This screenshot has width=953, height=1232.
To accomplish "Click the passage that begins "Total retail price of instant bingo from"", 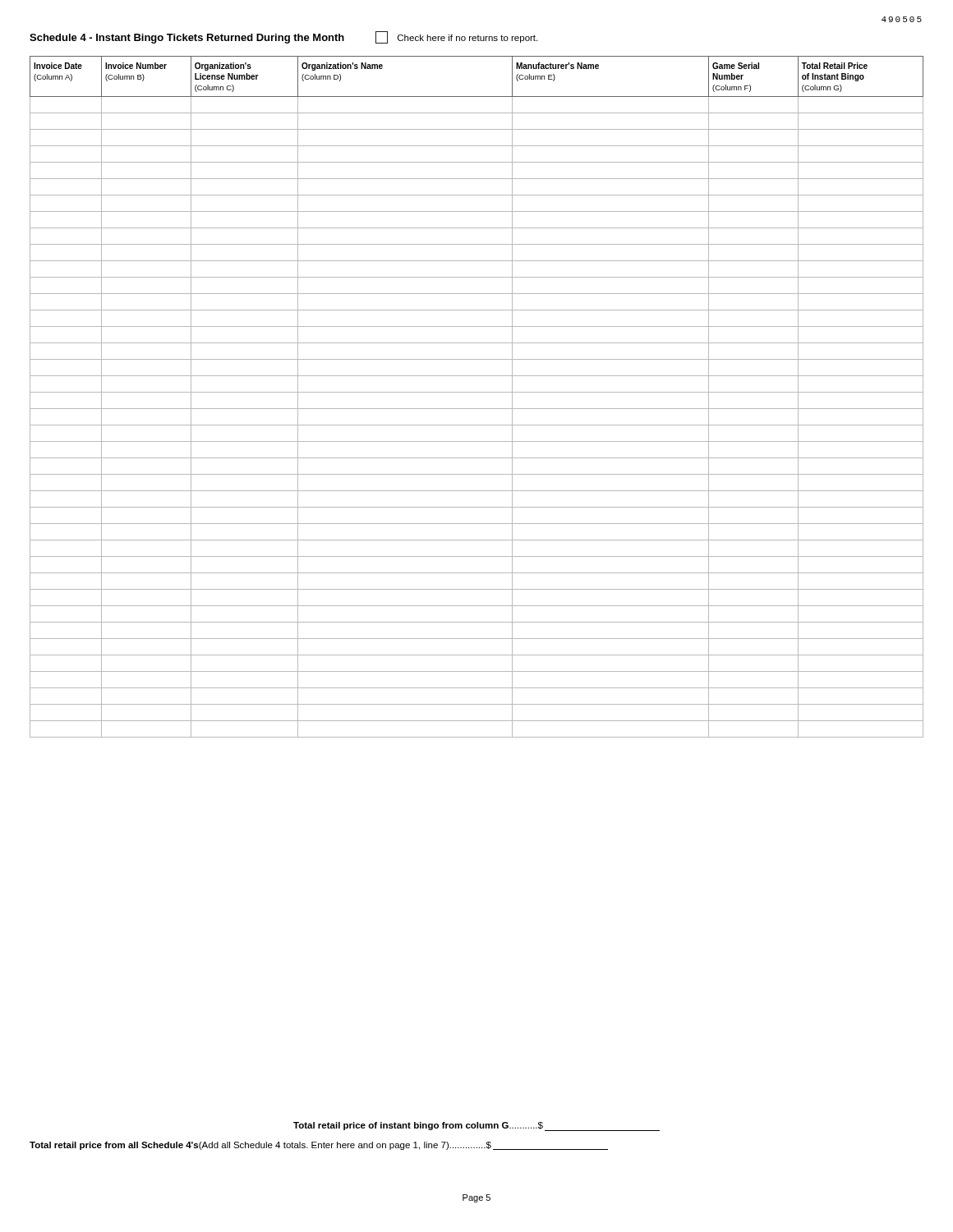I will click(476, 1126).
